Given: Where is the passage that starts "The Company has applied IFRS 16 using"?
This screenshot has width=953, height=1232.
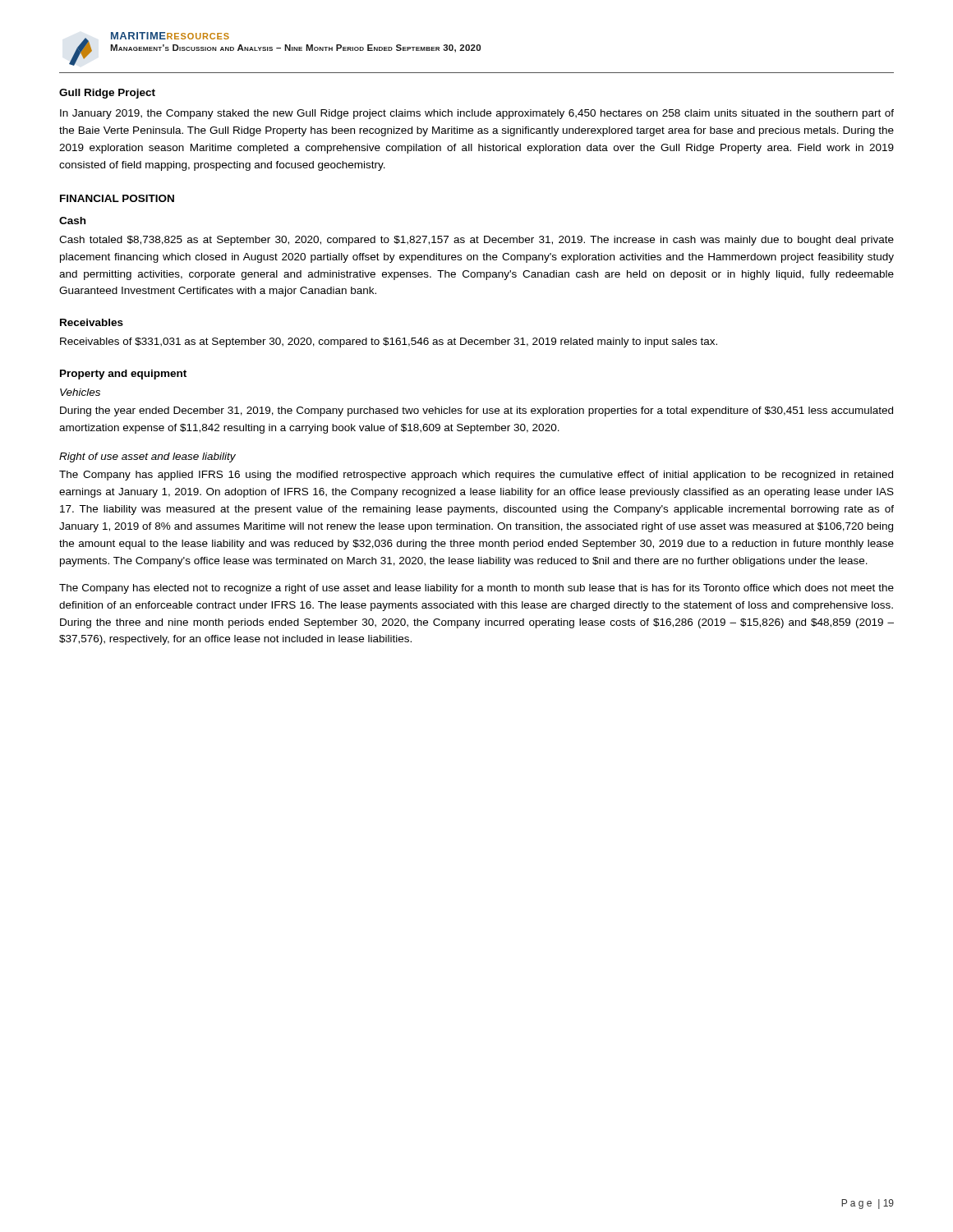Looking at the screenshot, I should tap(476, 517).
